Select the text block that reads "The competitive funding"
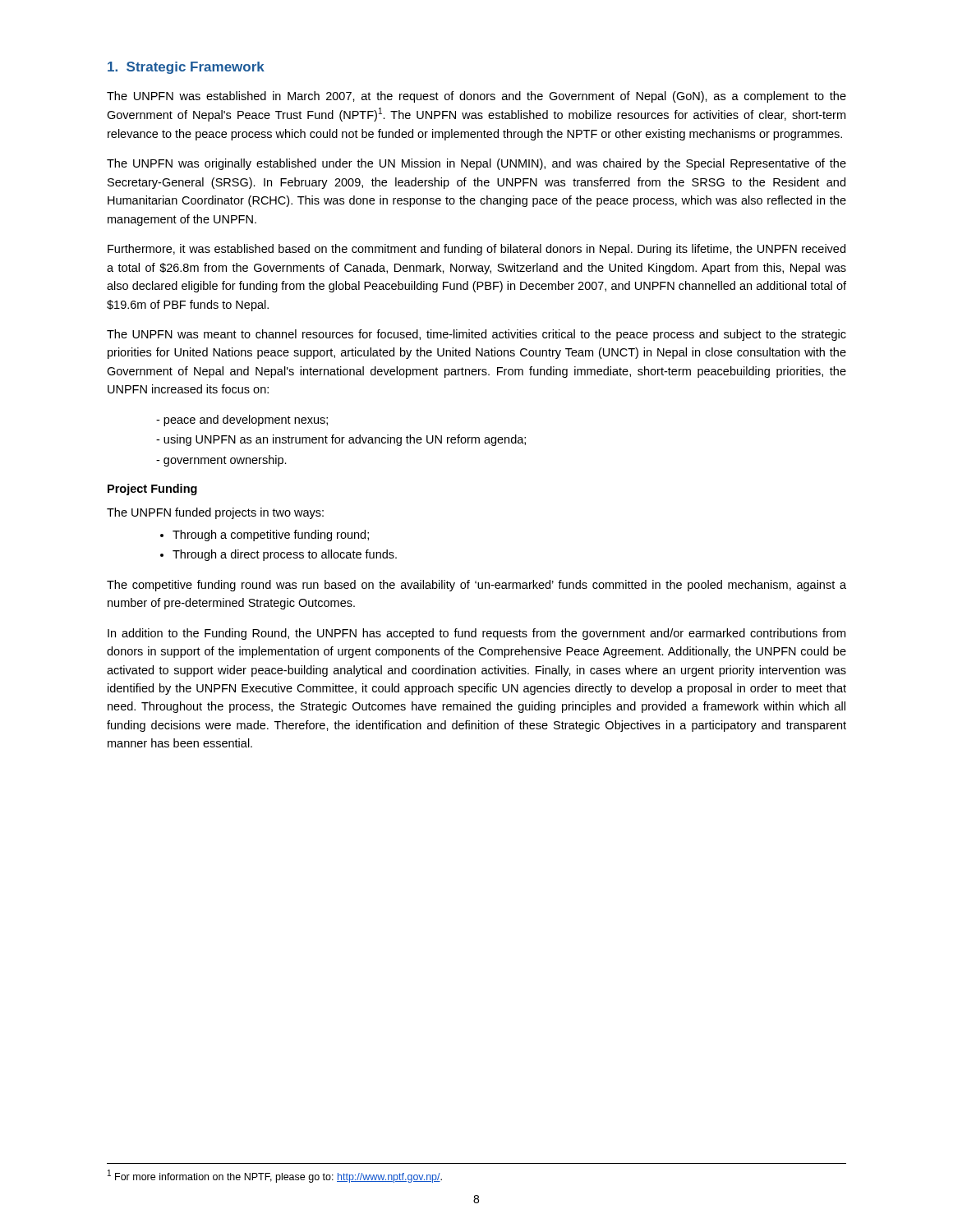Viewport: 953px width, 1232px height. pyautogui.click(x=476, y=594)
